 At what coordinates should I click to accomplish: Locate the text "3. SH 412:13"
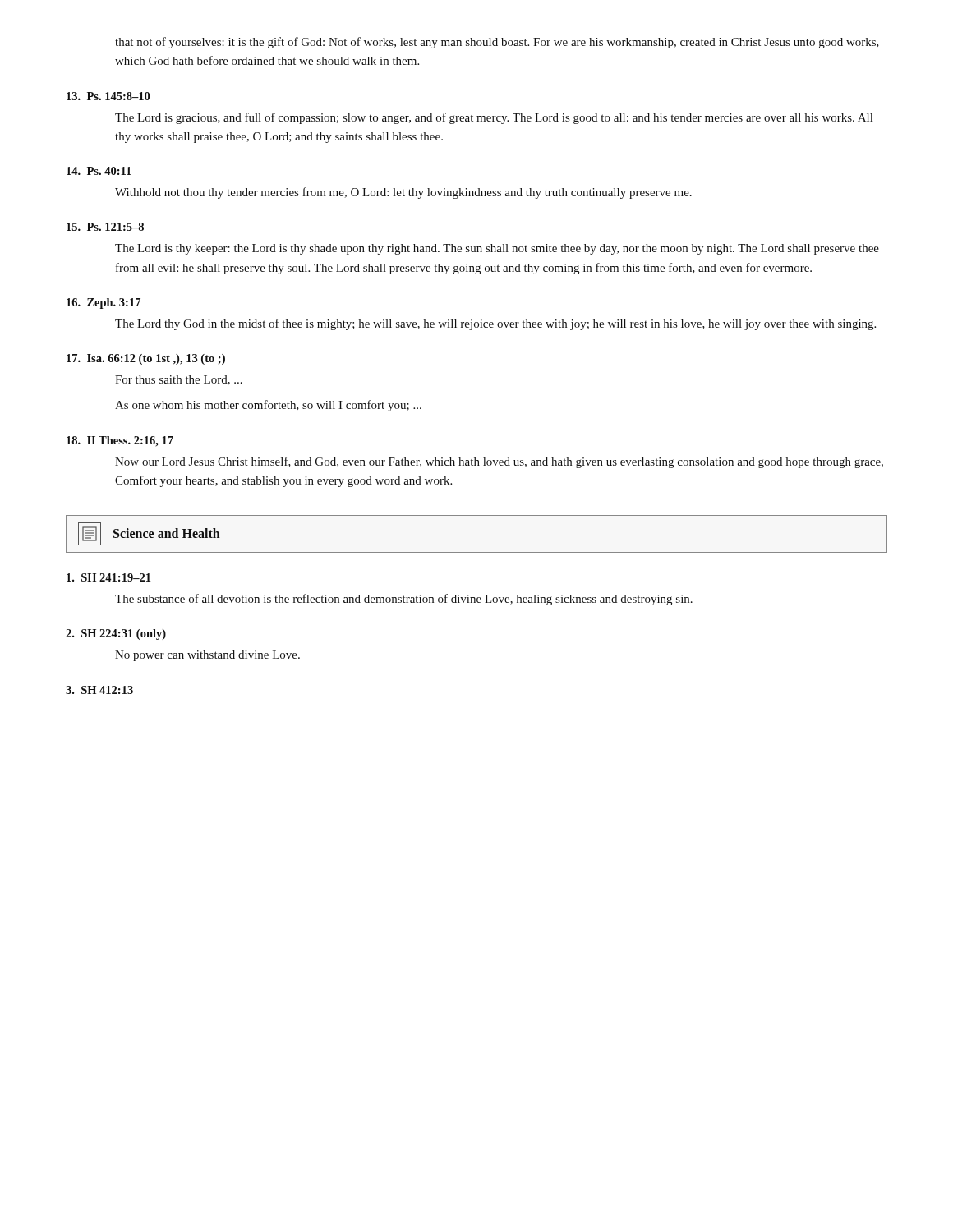[x=99, y=690]
